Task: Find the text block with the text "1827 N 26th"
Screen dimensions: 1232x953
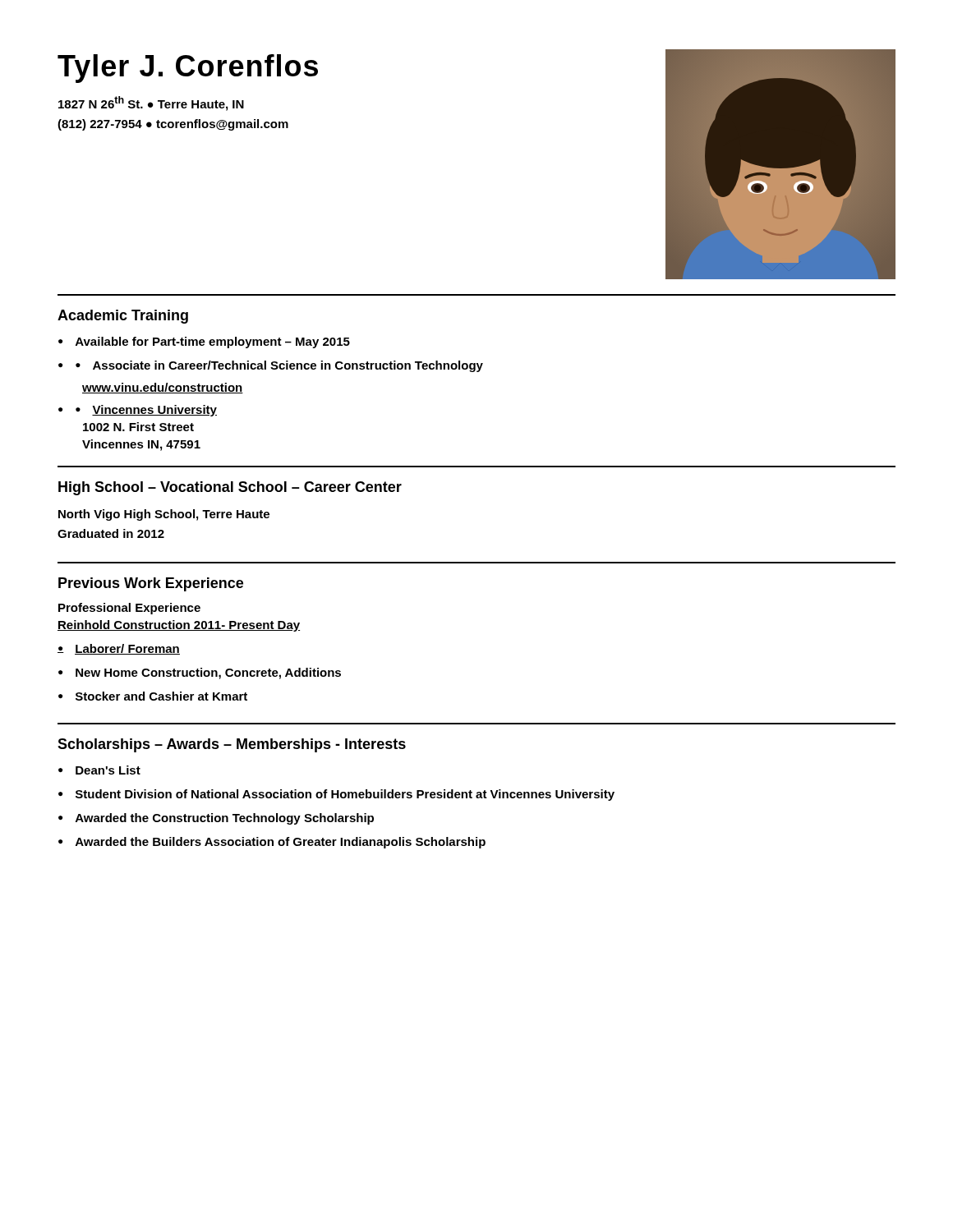Action: (x=151, y=103)
